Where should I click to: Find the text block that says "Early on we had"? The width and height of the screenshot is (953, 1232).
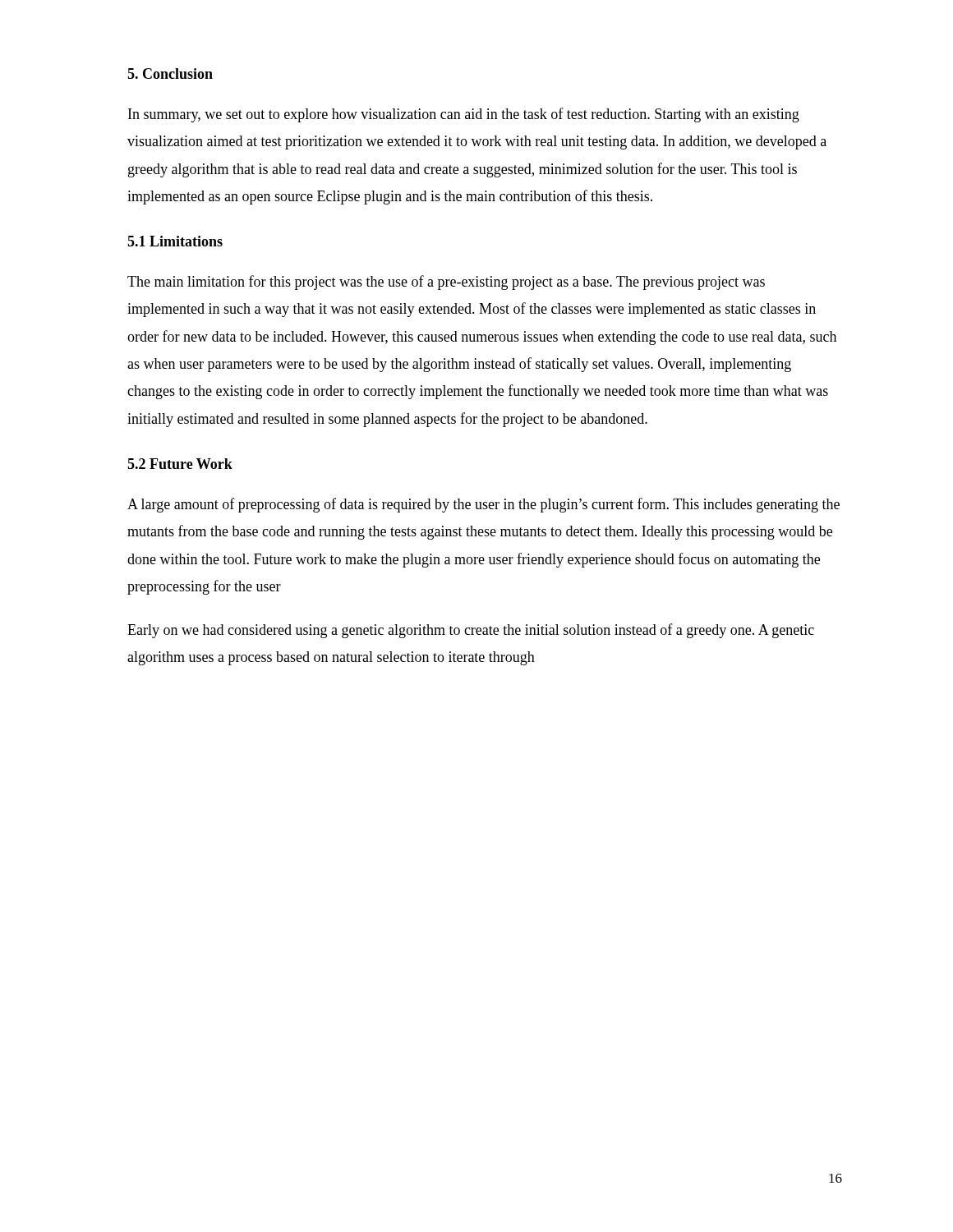coord(471,644)
